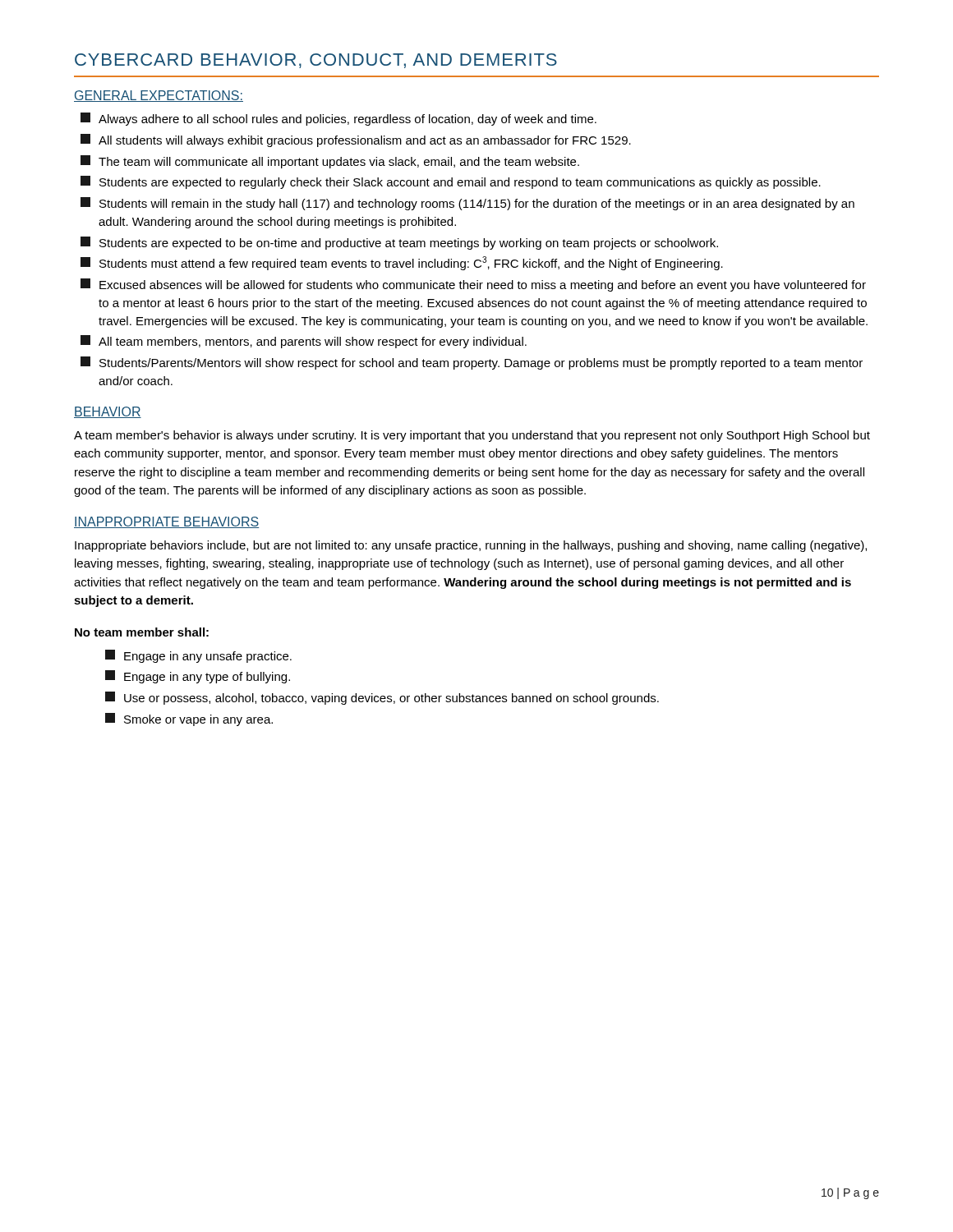Point to the block beginning "Students must attend a few required"
This screenshot has width=953, height=1232.
pyautogui.click(x=480, y=264)
